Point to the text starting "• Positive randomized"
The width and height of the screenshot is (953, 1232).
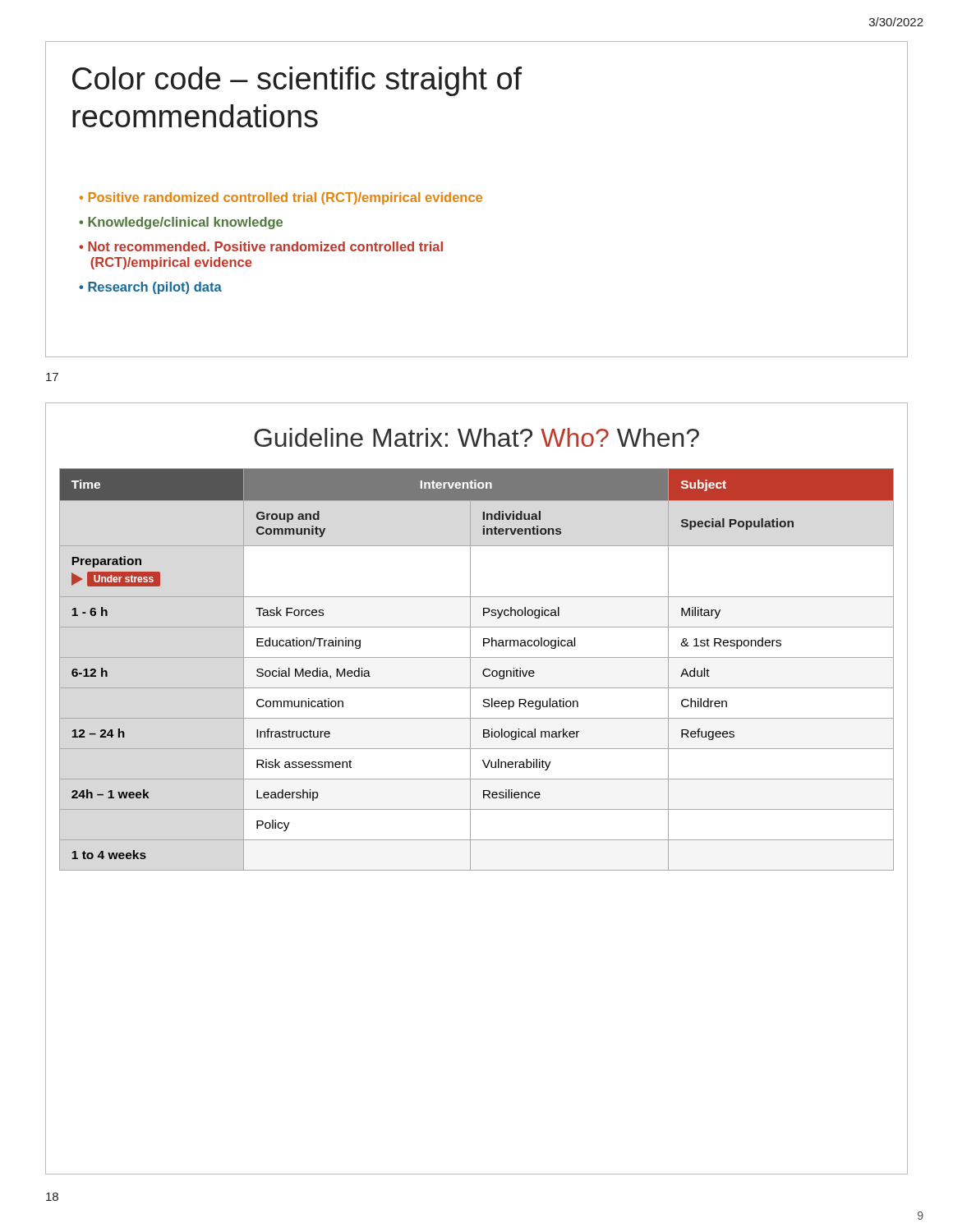click(x=281, y=197)
